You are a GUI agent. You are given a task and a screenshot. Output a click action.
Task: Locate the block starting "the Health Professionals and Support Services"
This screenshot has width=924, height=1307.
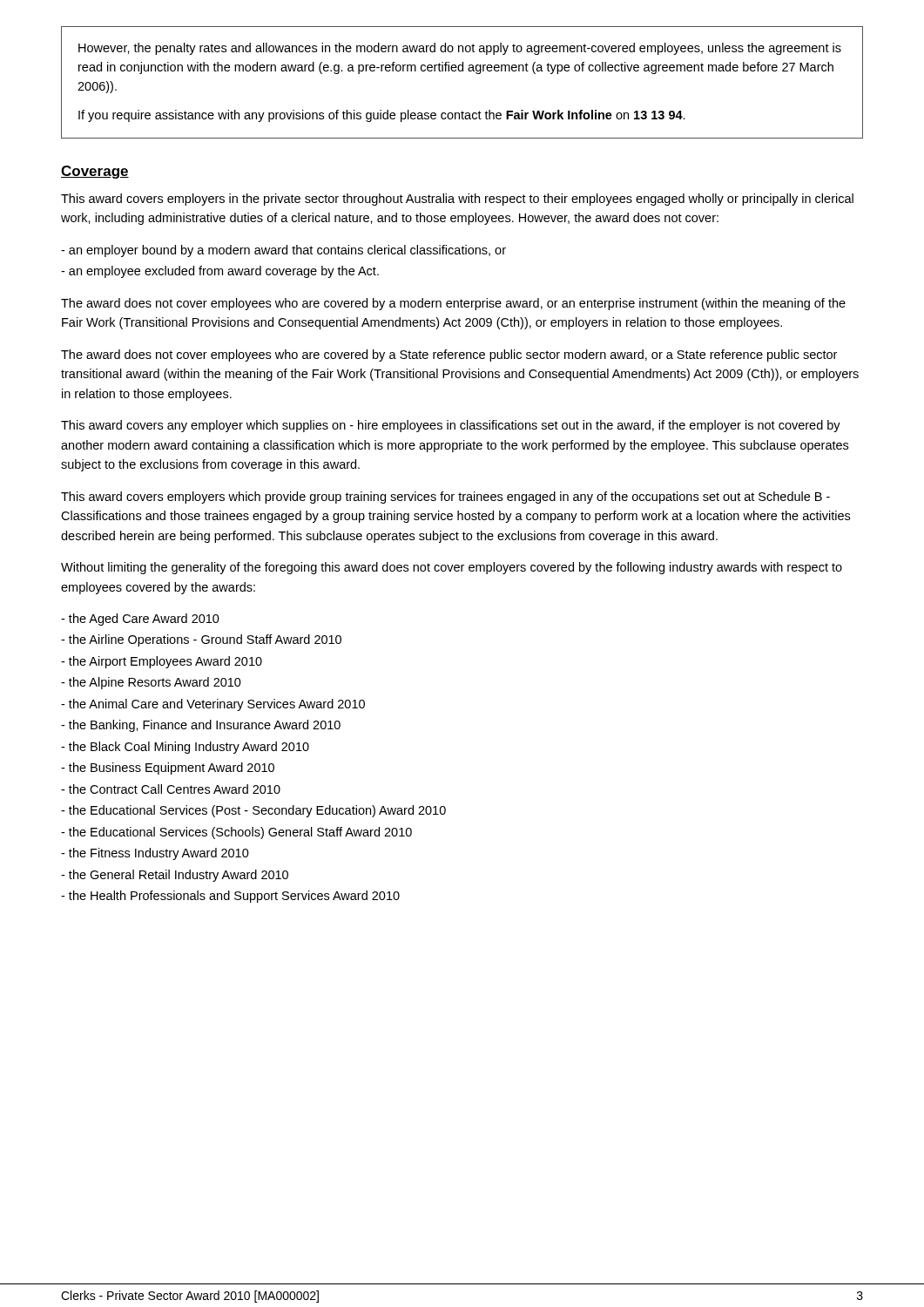pos(230,896)
